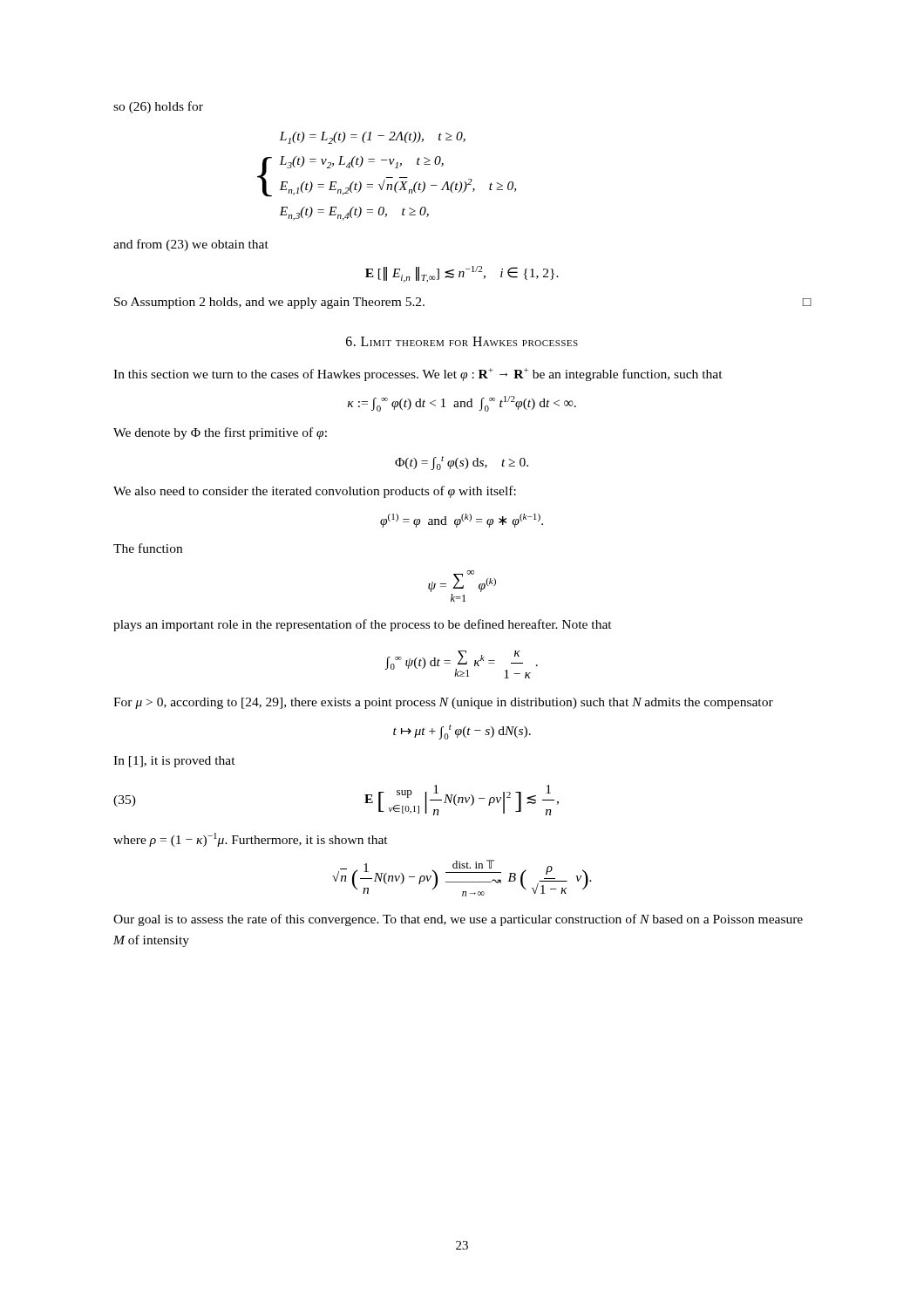Select the text block that reads "Our goal is to"

(x=458, y=929)
